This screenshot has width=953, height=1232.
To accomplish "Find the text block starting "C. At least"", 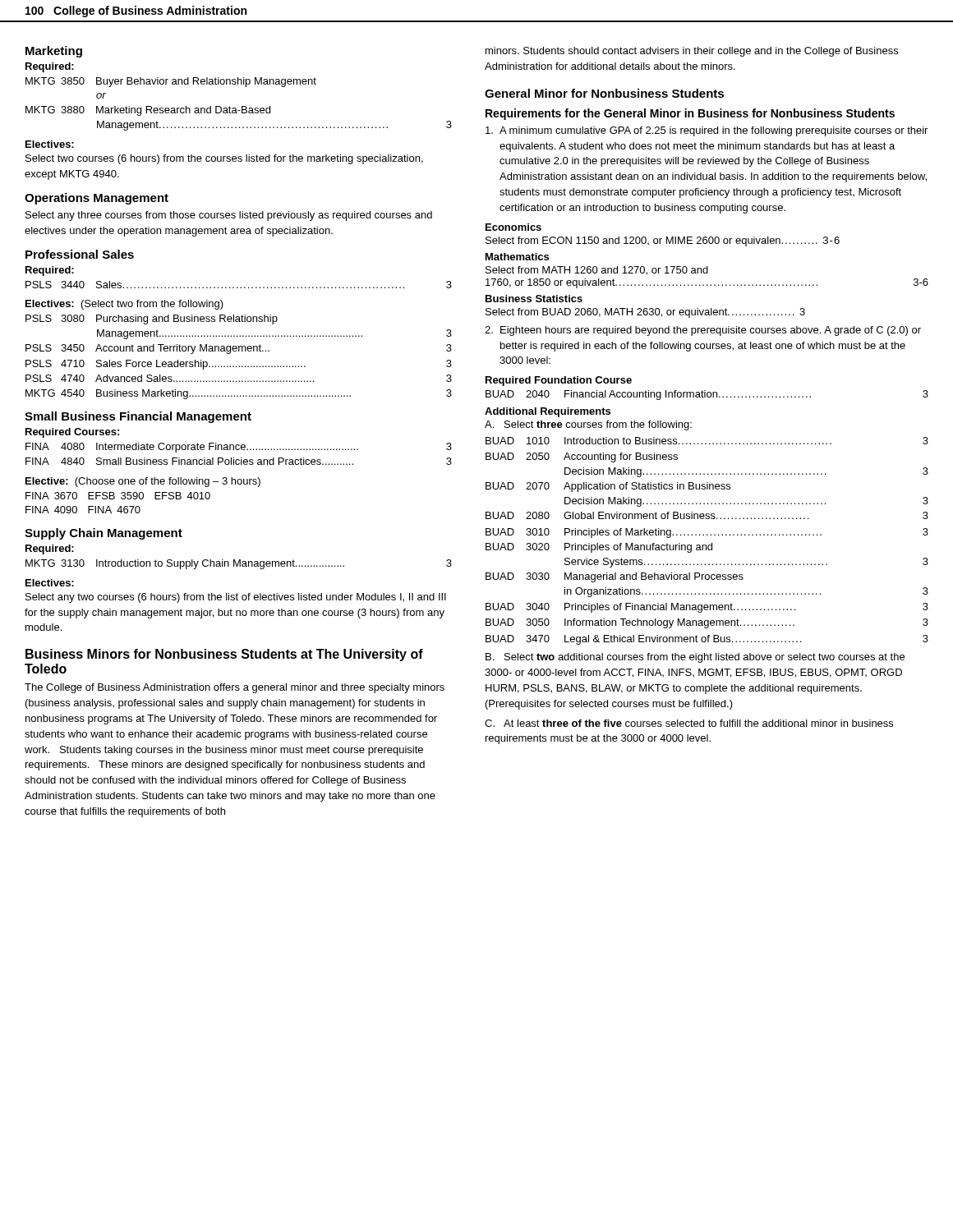I will pos(689,731).
